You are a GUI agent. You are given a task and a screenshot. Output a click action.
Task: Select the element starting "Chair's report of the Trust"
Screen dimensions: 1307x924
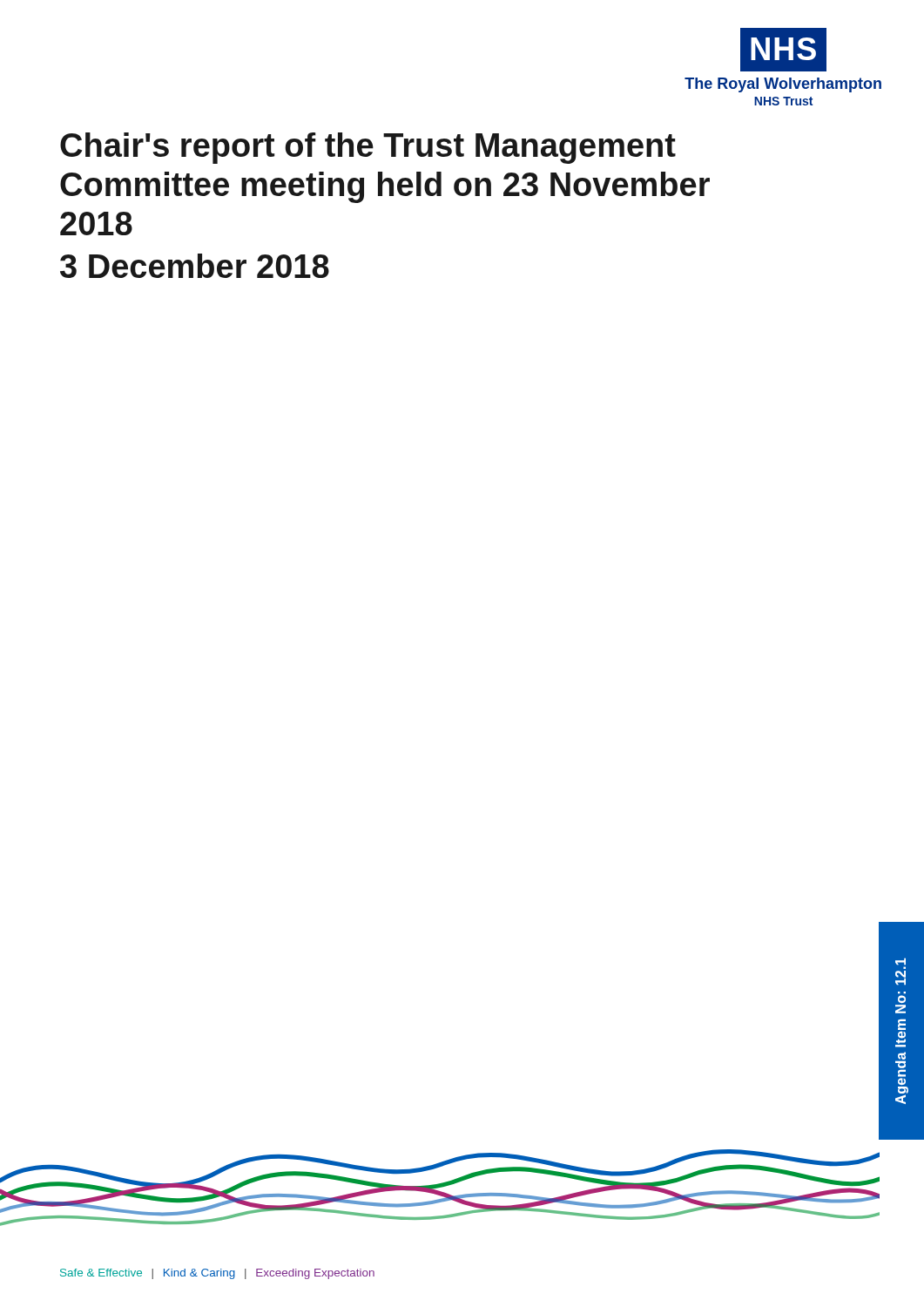pos(439,206)
